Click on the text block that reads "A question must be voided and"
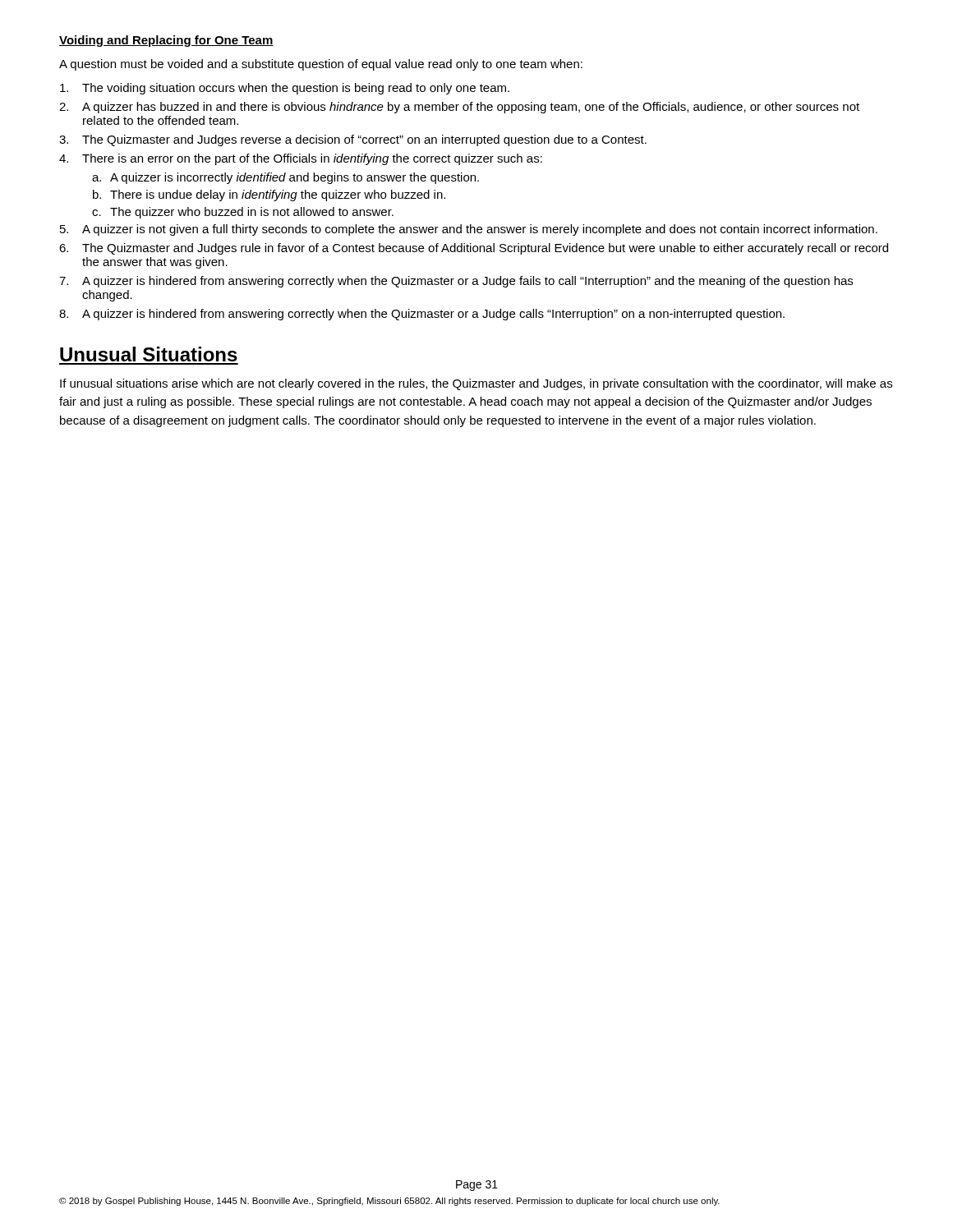This screenshot has height=1232, width=953. click(321, 64)
